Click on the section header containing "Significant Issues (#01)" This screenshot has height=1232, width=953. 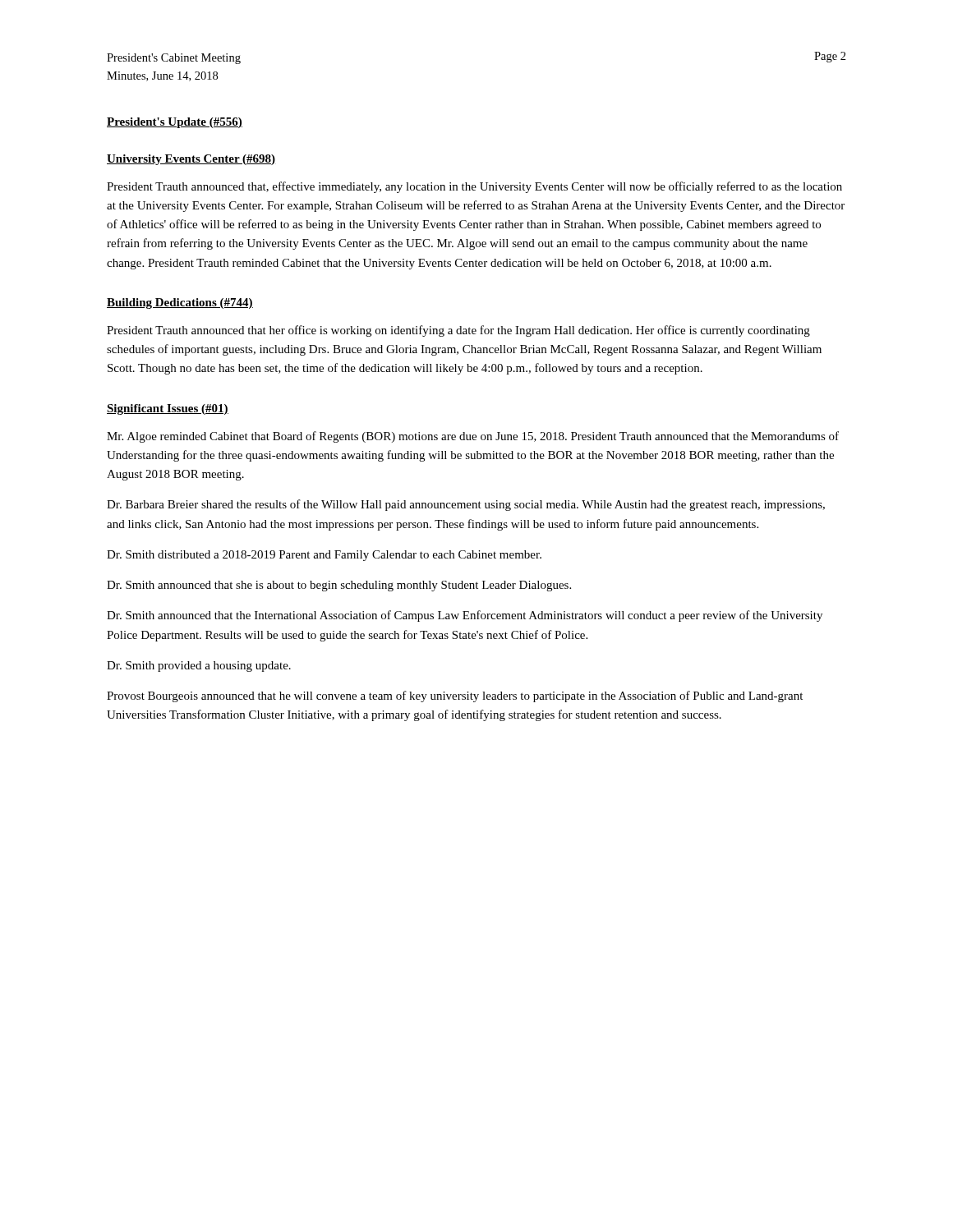[x=167, y=408]
